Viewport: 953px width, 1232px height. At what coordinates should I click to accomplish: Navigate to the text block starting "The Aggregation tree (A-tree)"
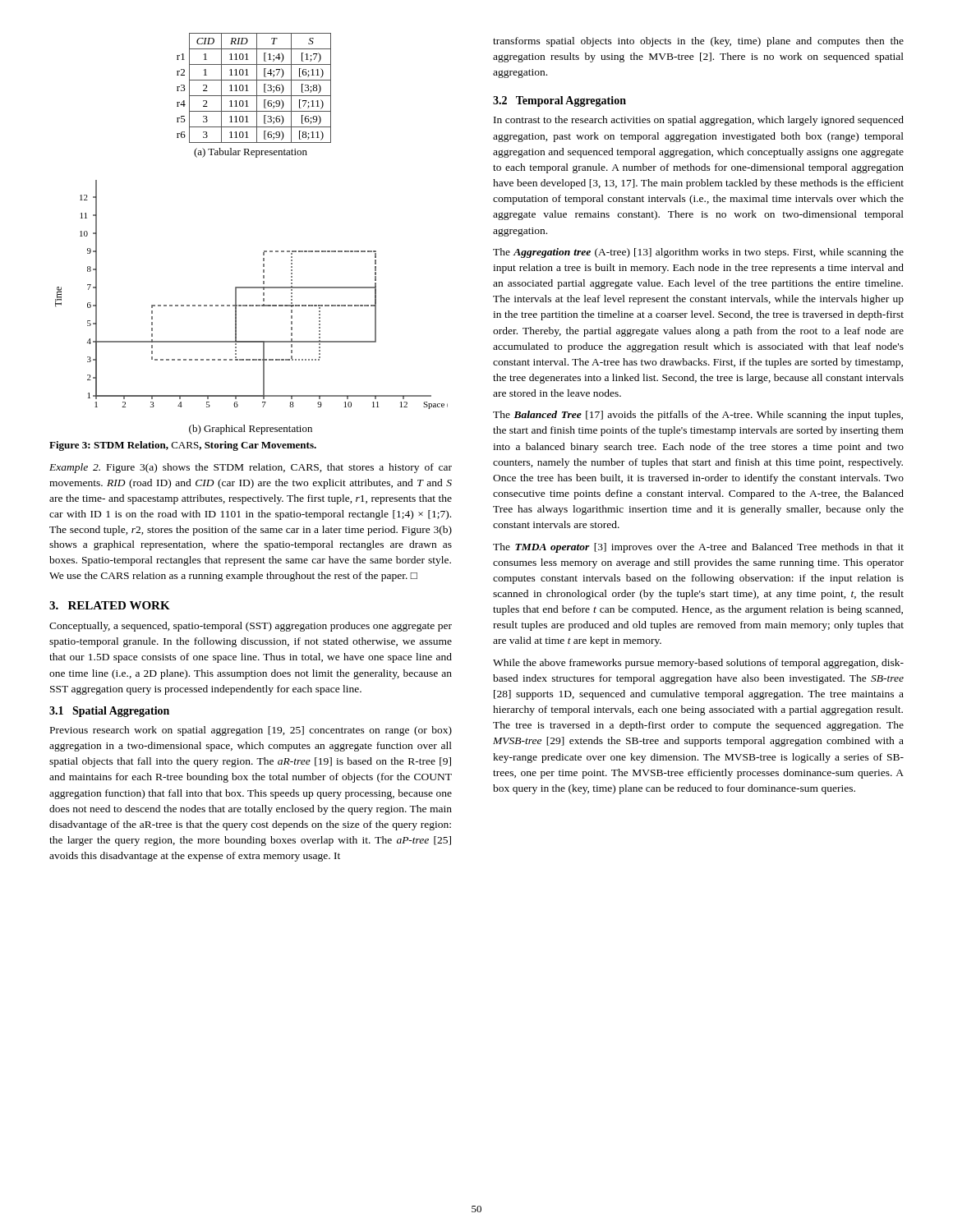[x=698, y=322]
